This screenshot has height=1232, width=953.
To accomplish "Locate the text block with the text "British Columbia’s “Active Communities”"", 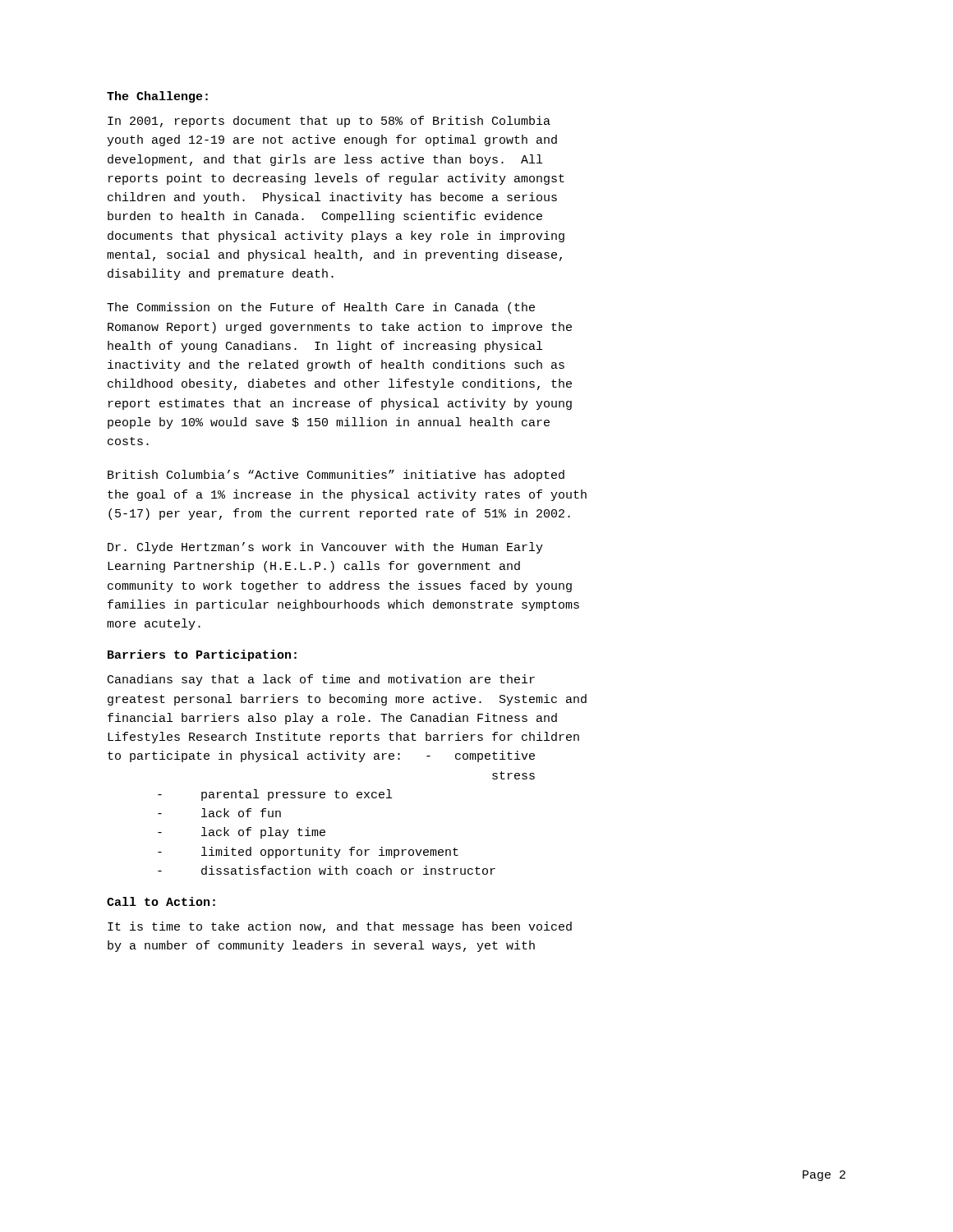I will [x=347, y=495].
